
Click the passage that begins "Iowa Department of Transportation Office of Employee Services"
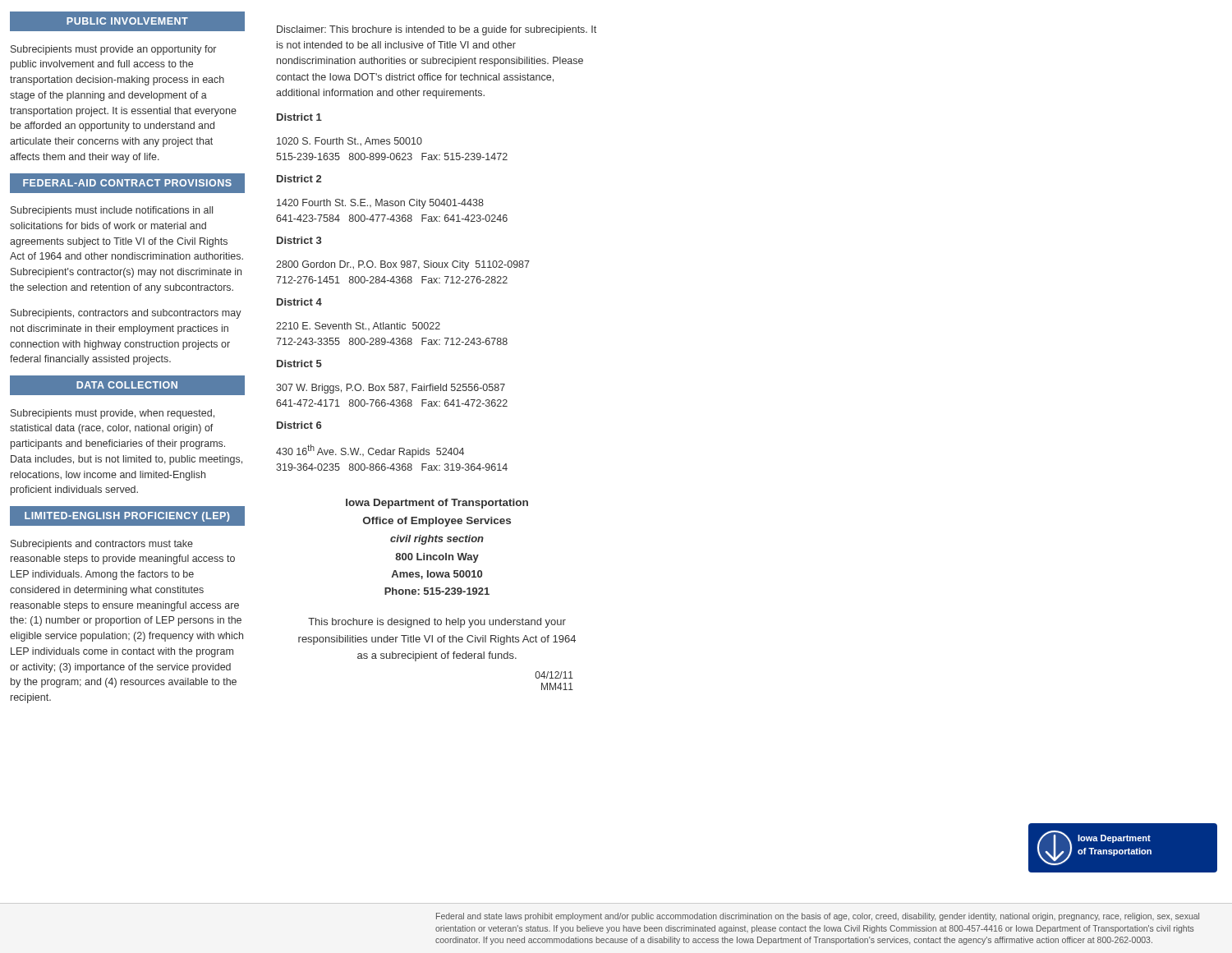coord(437,547)
